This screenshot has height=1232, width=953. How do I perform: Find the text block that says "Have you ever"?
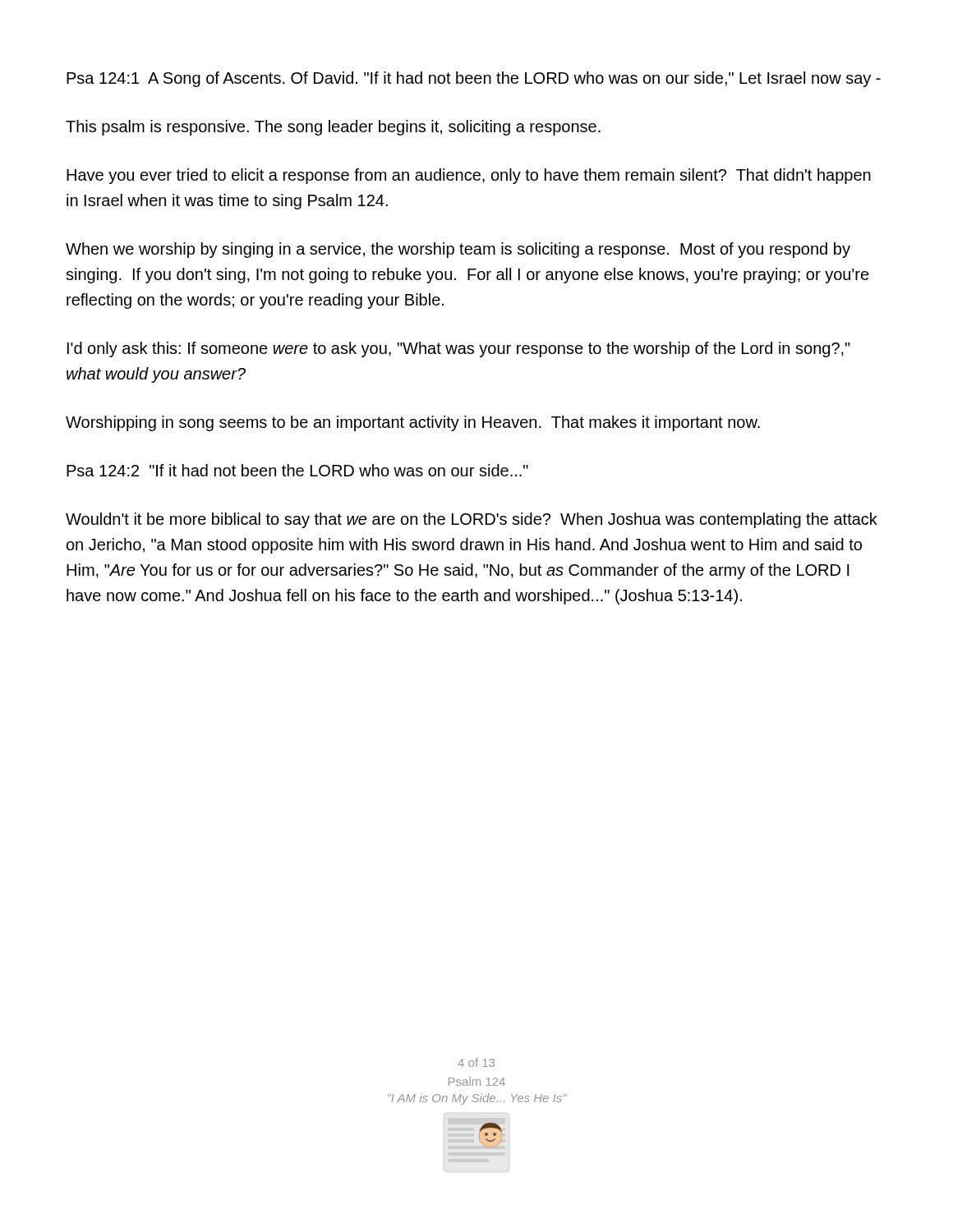tap(469, 188)
